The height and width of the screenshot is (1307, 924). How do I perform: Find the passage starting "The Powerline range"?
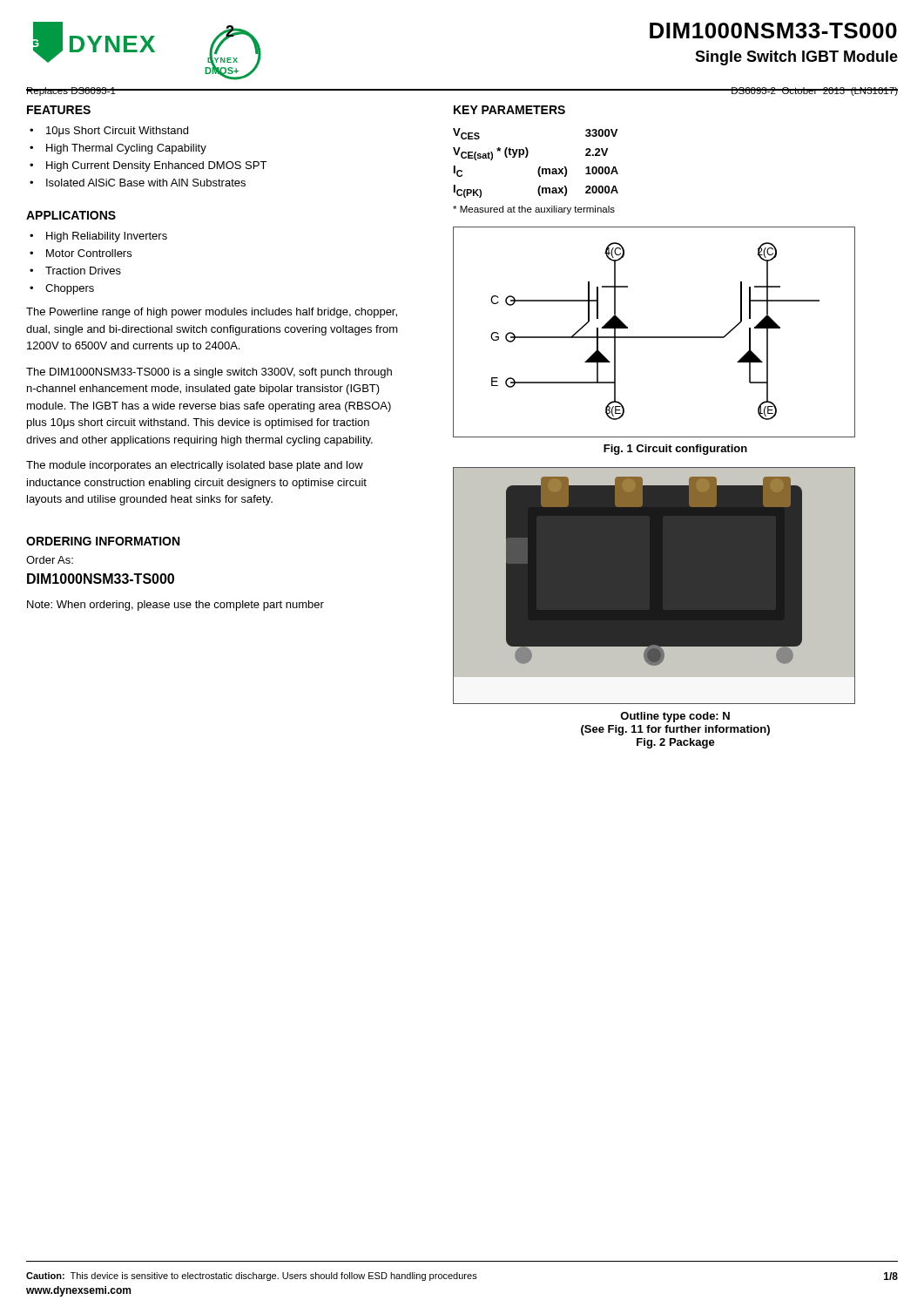[x=212, y=328]
